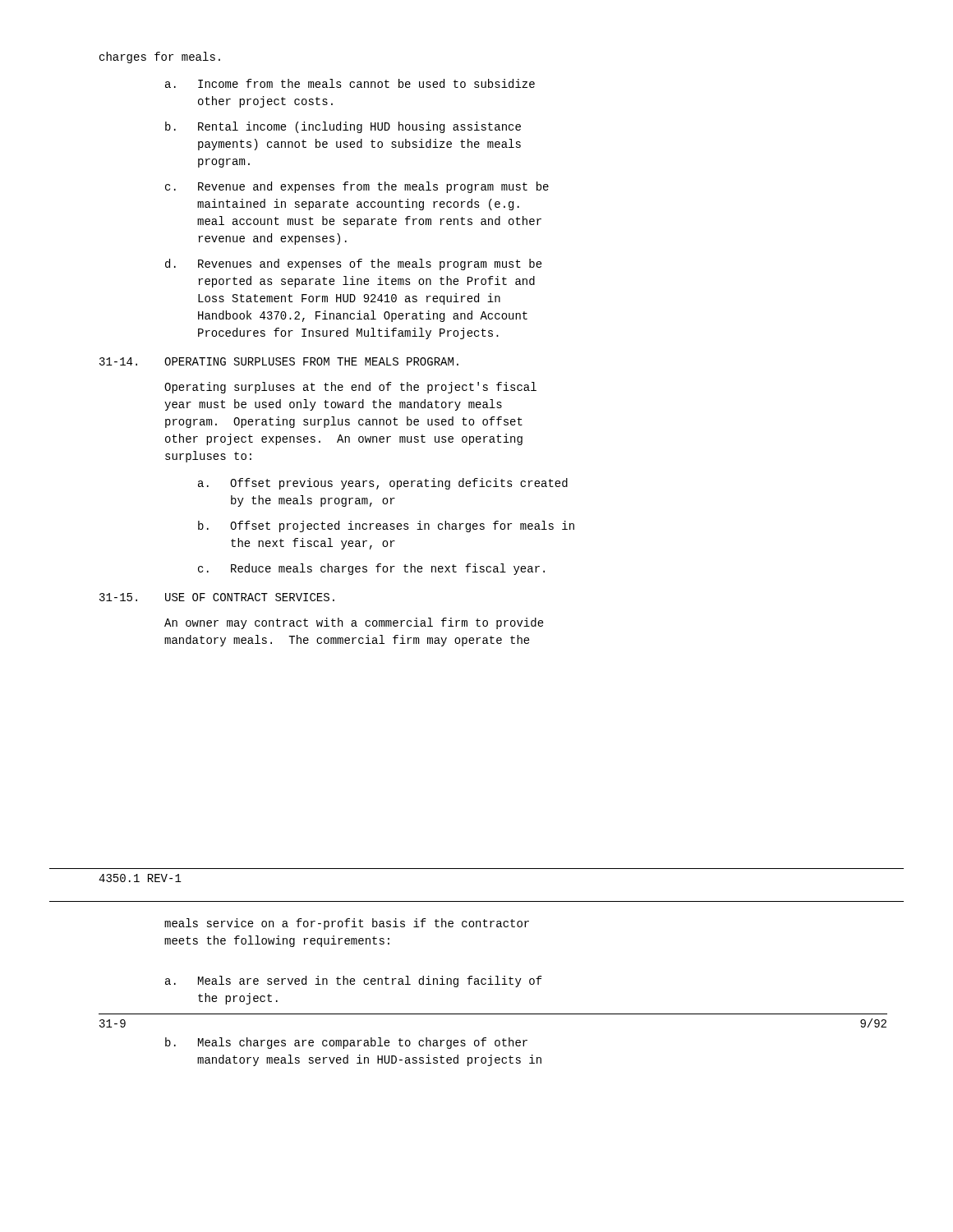Click the passage that begins "c. Reduce meals charges for the next fiscal"

(x=485, y=570)
